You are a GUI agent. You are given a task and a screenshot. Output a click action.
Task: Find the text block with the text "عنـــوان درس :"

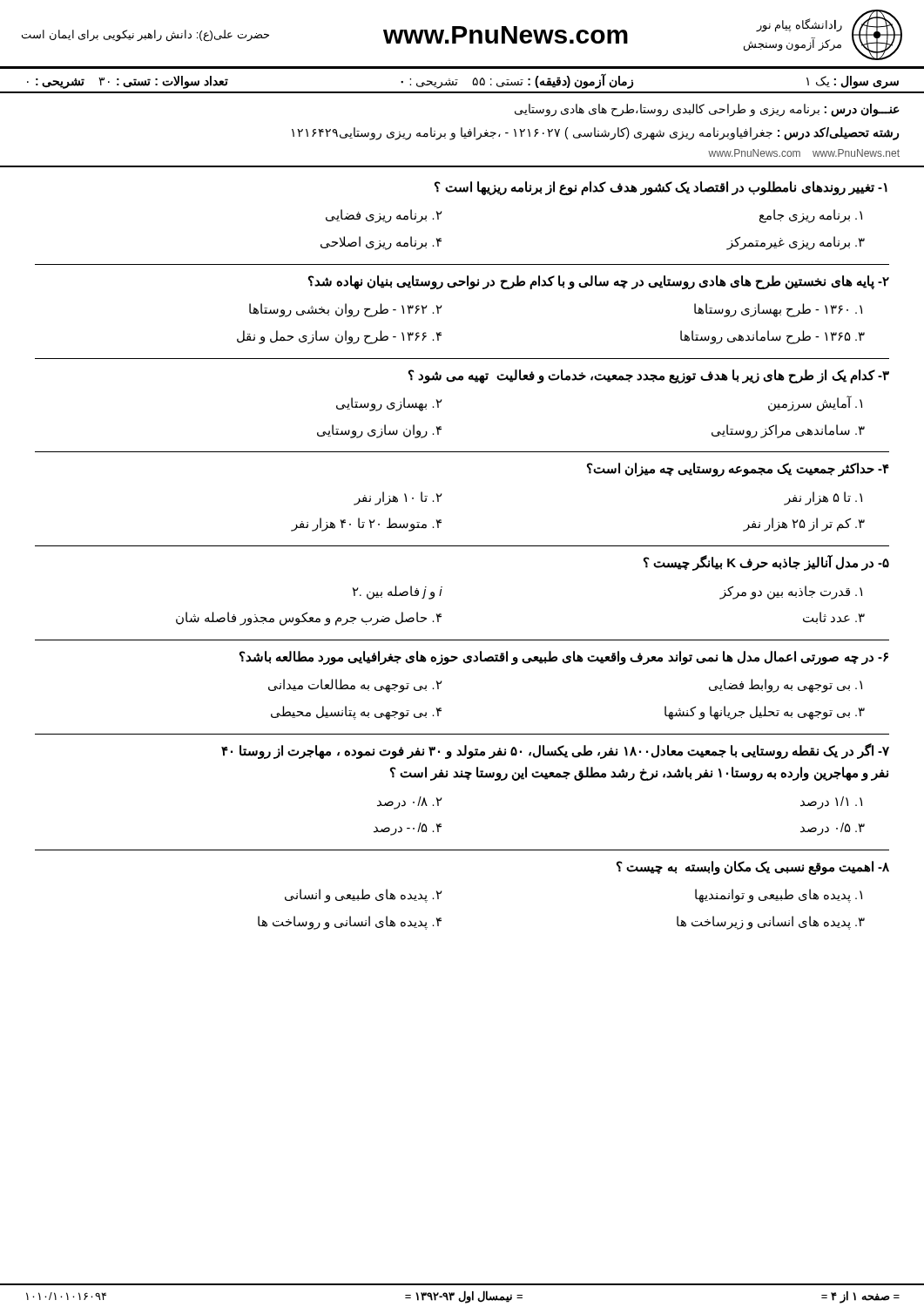point(462,131)
